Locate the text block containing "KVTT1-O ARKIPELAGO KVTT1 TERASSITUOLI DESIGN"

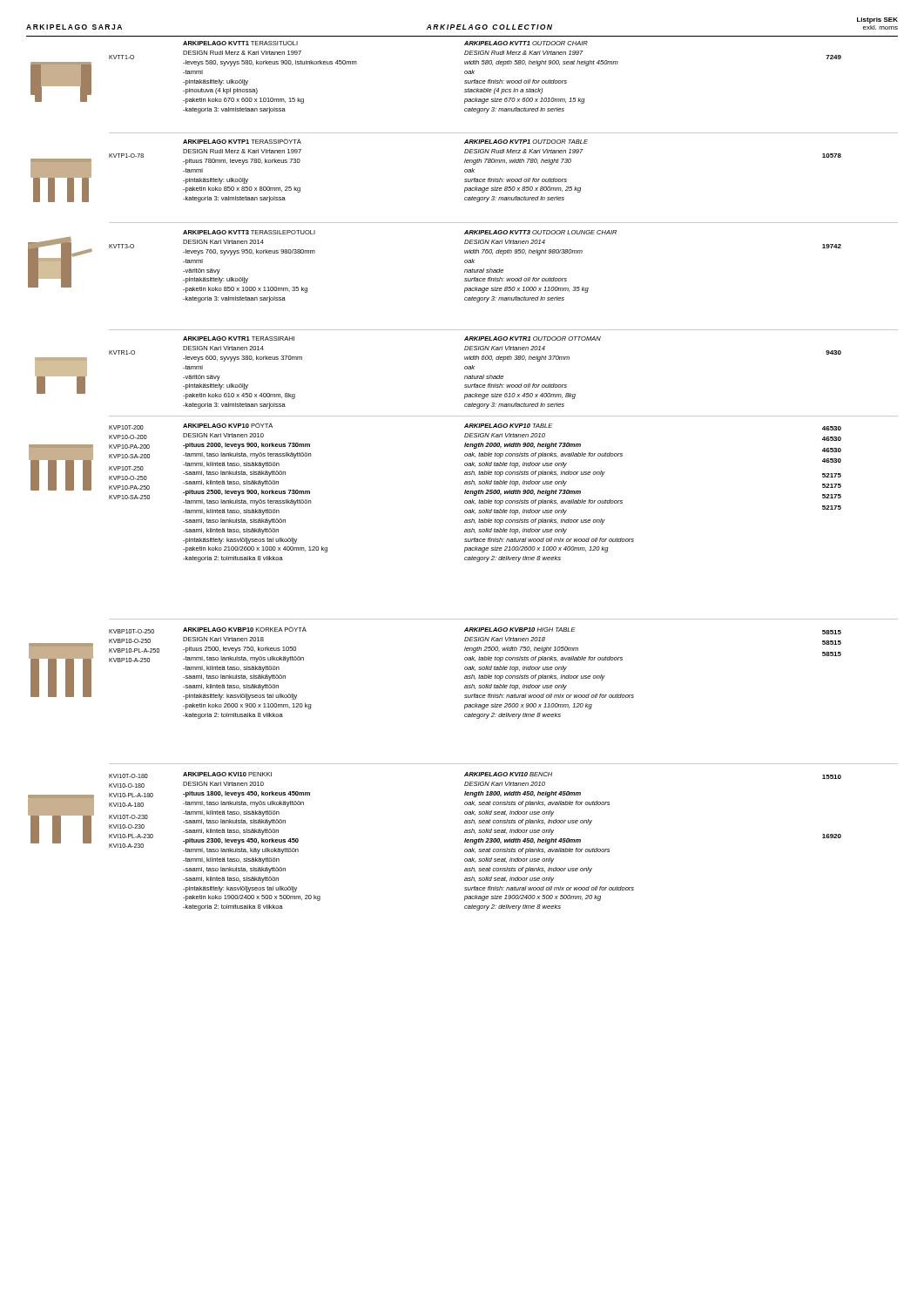point(239,43)
